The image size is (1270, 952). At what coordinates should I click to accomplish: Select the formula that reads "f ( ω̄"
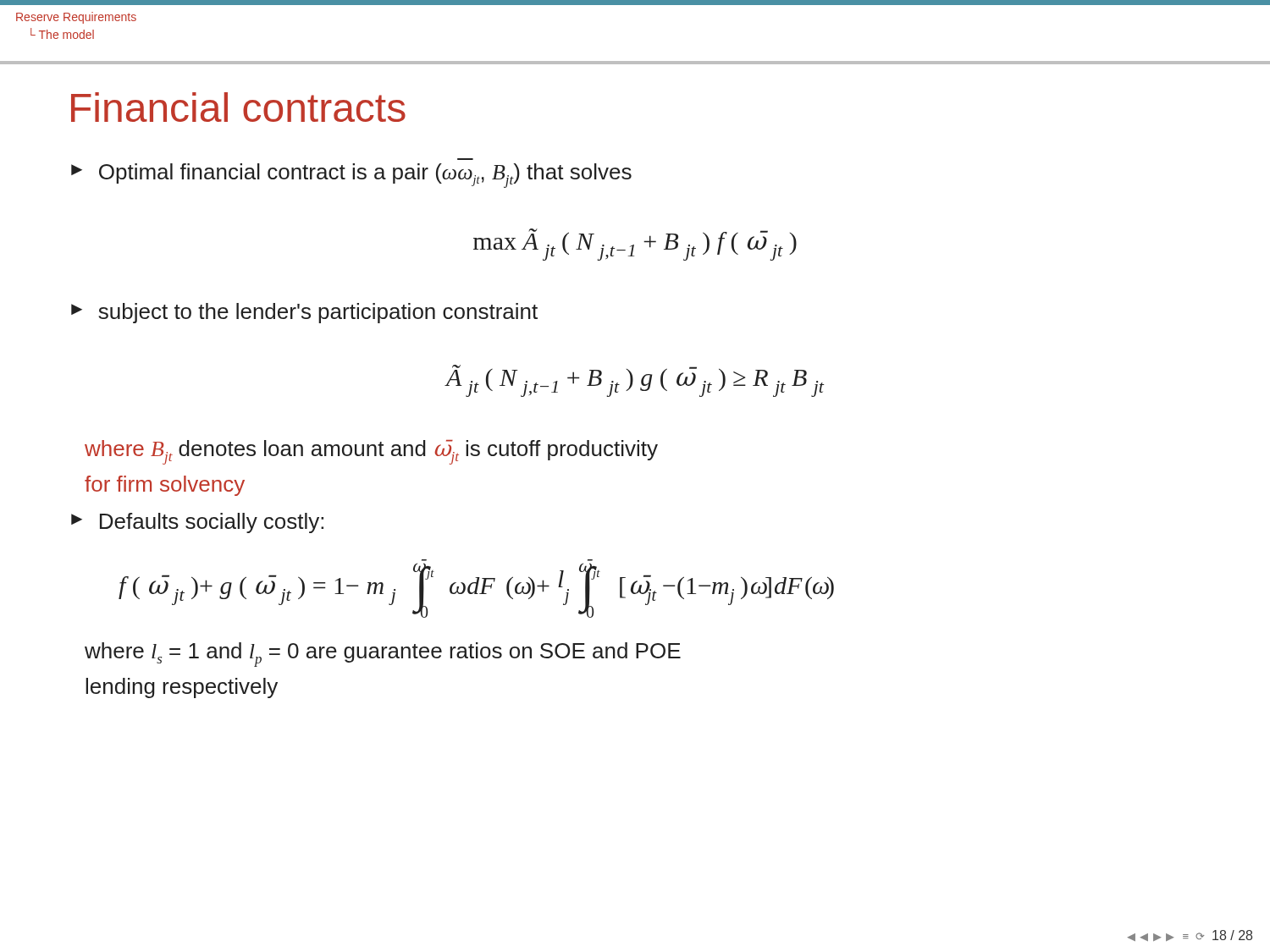coord(635,586)
